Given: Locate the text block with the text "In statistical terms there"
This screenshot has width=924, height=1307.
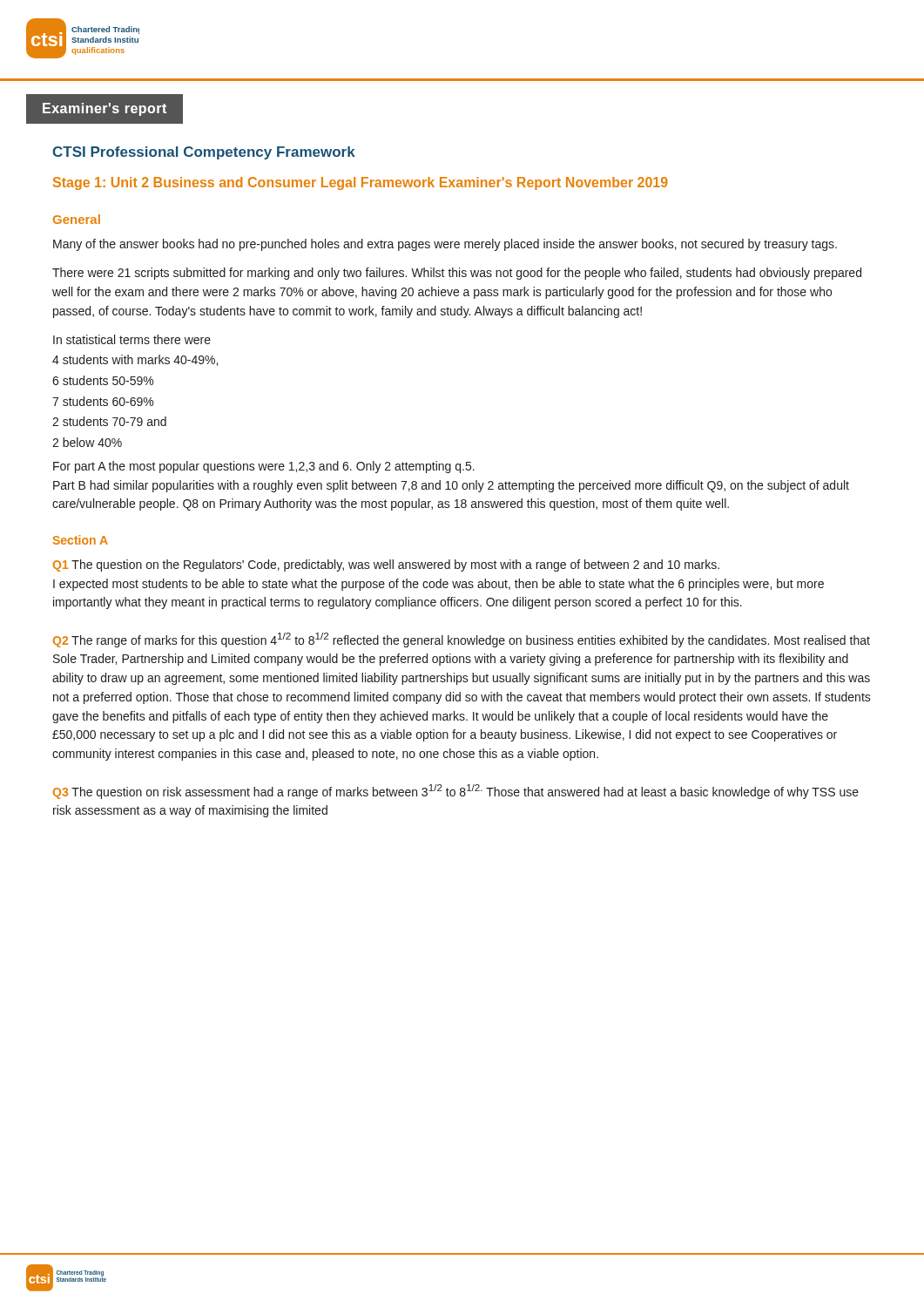Looking at the screenshot, I should point(132,340).
